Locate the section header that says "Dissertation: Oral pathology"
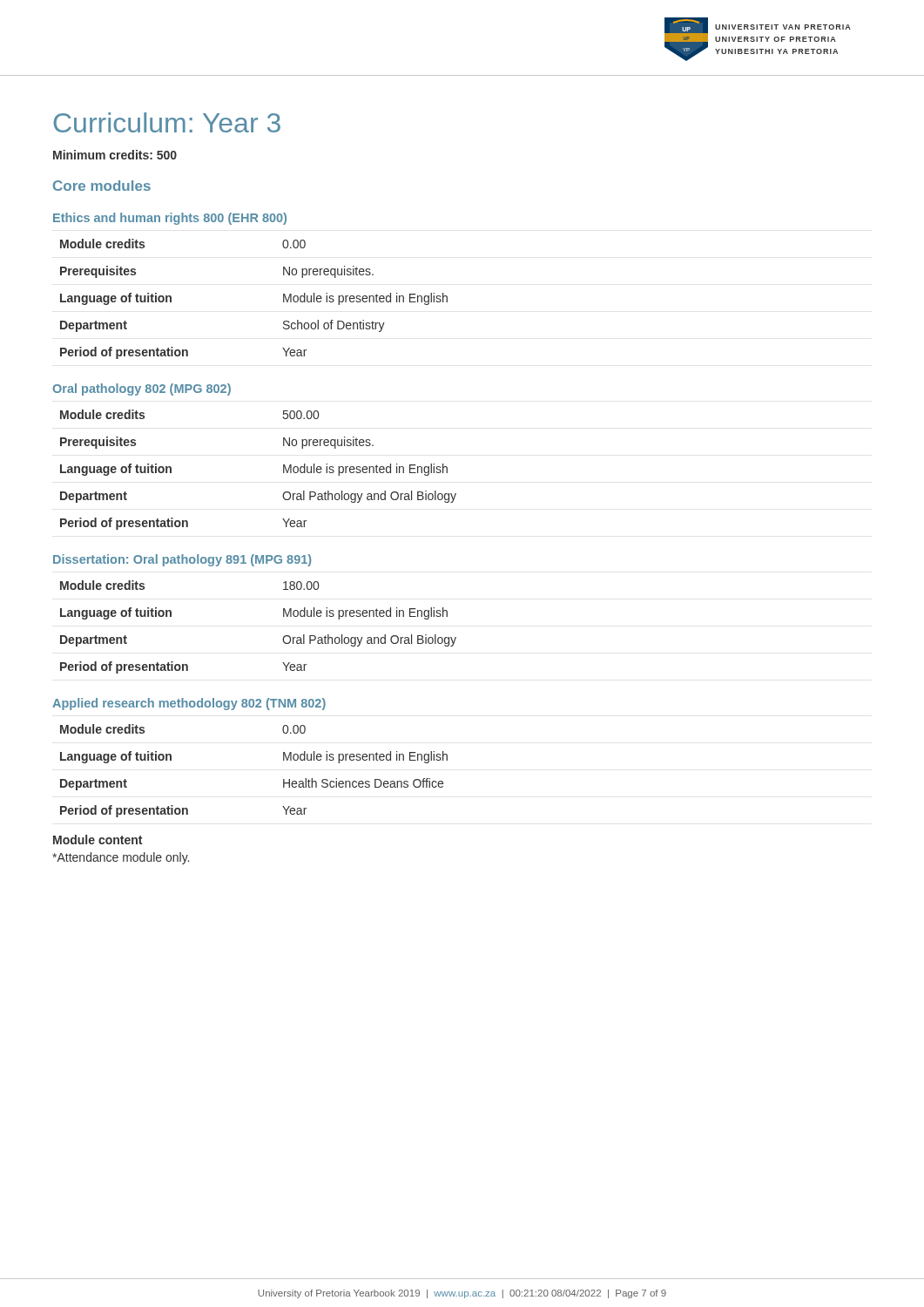 182,560
